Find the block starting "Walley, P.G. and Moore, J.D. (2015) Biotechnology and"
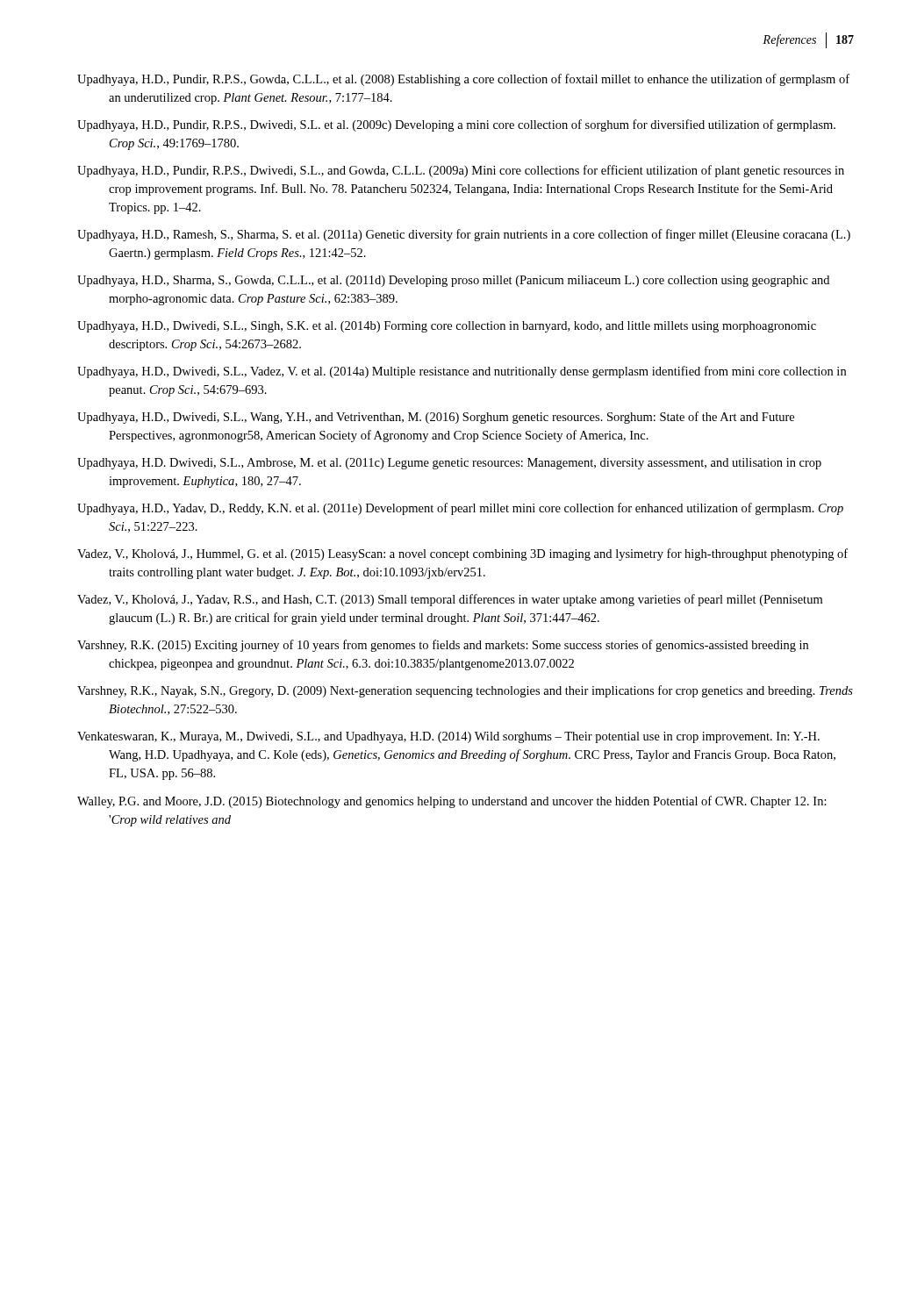This screenshot has height=1316, width=917. point(452,810)
